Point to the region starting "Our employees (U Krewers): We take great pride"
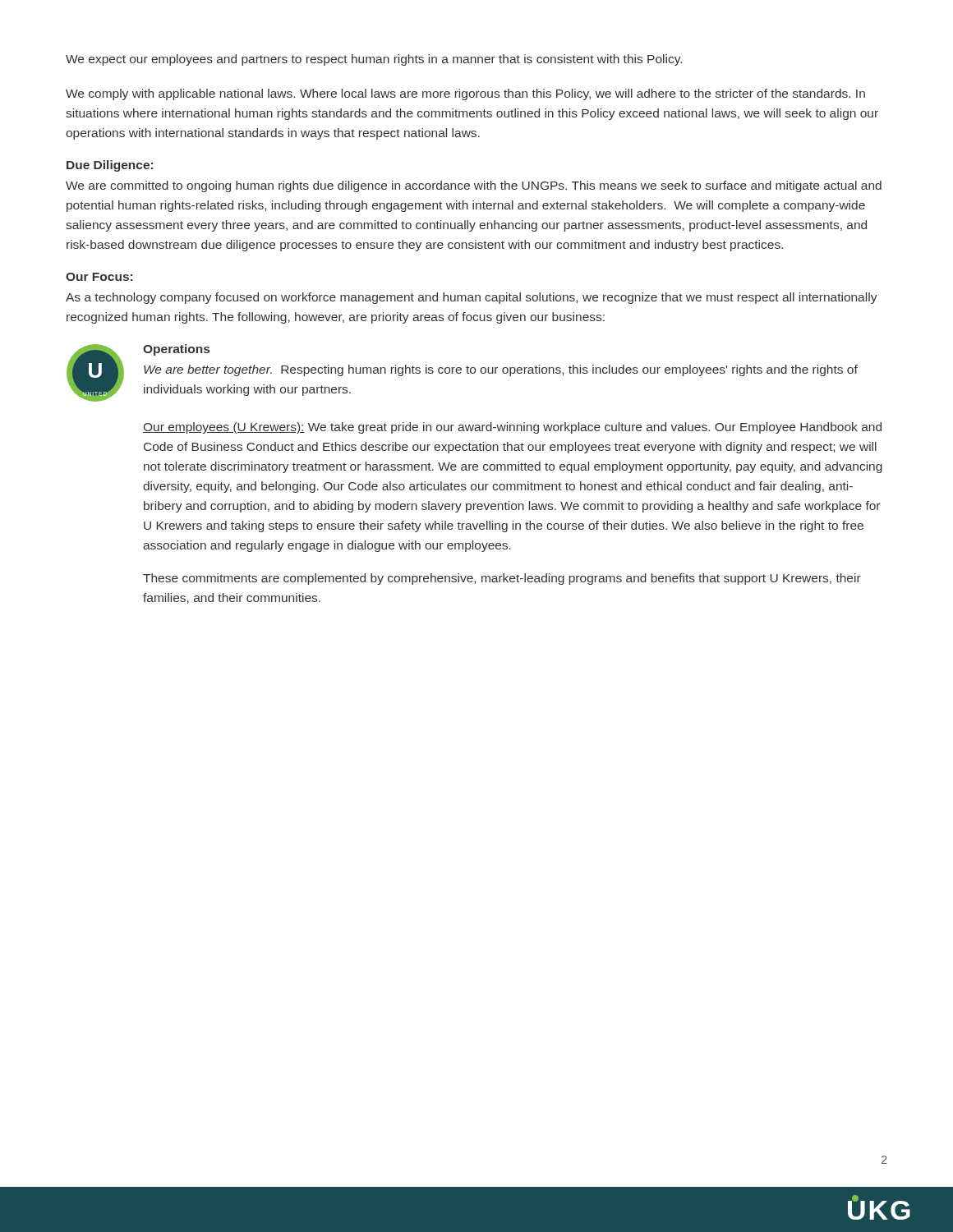The width and height of the screenshot is (953, 1232). coord(513,486)
